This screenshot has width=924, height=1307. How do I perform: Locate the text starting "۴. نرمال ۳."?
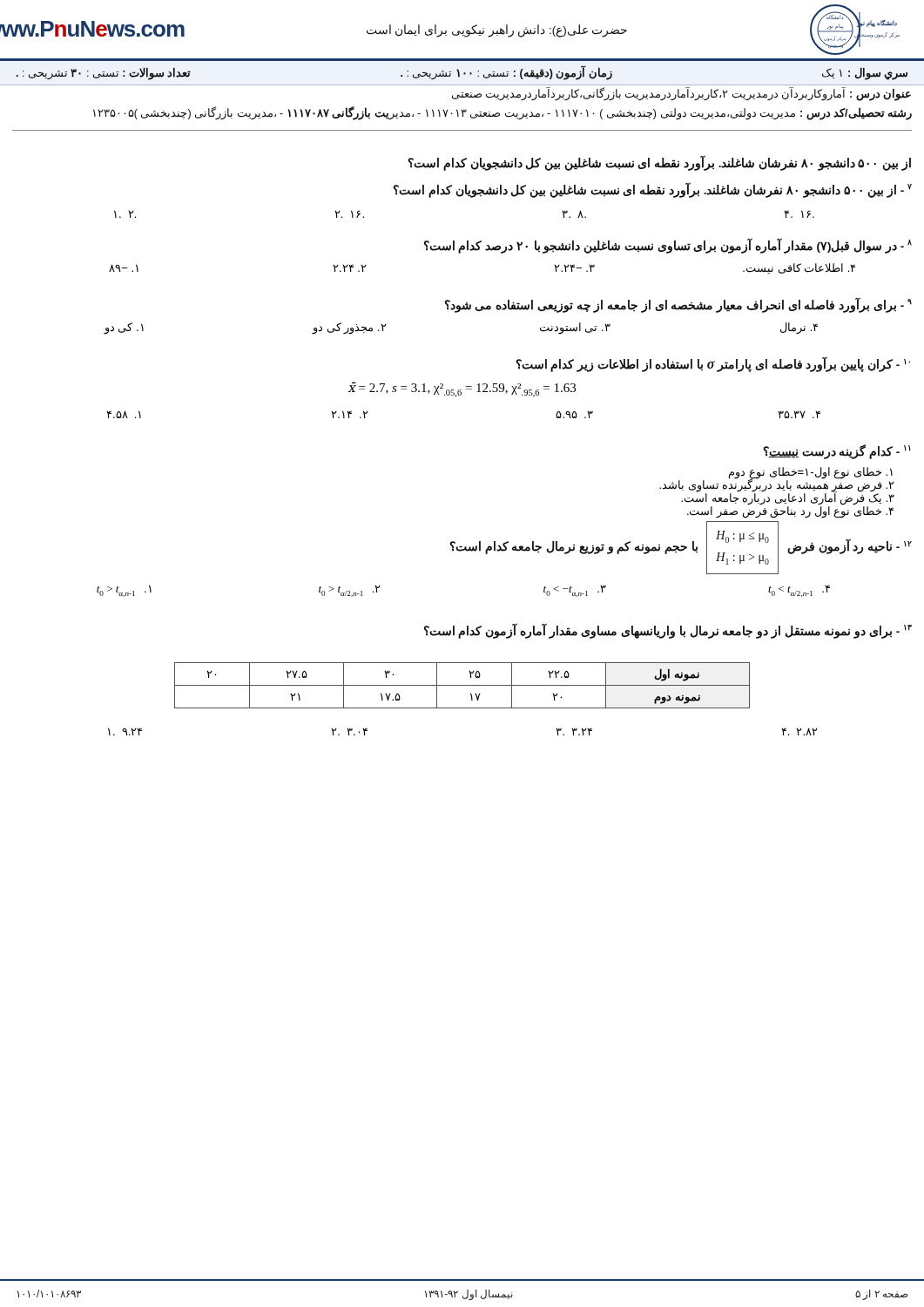pyautogui.click(x=796, y=328)
